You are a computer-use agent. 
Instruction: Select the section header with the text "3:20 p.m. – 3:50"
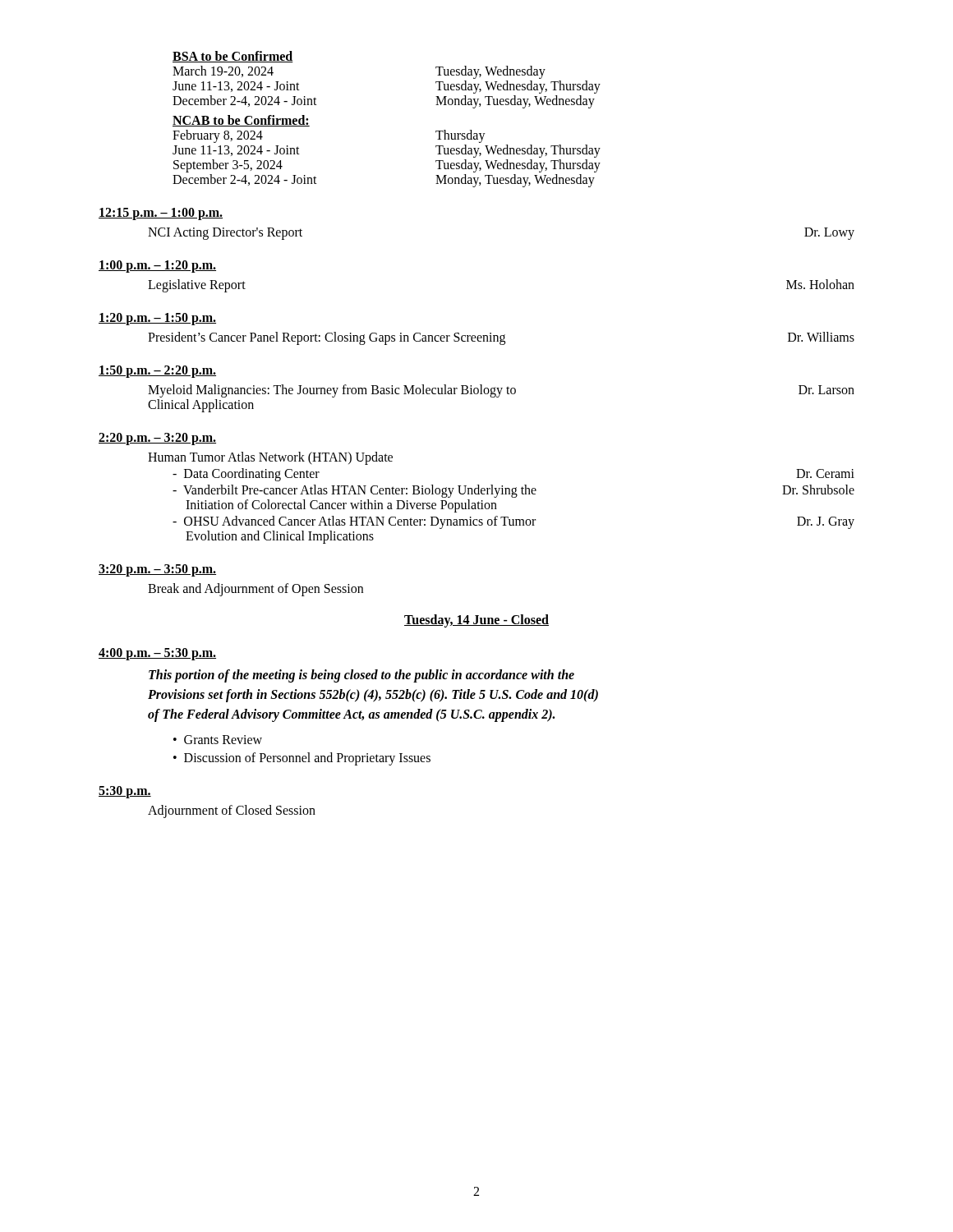(157, 569)
